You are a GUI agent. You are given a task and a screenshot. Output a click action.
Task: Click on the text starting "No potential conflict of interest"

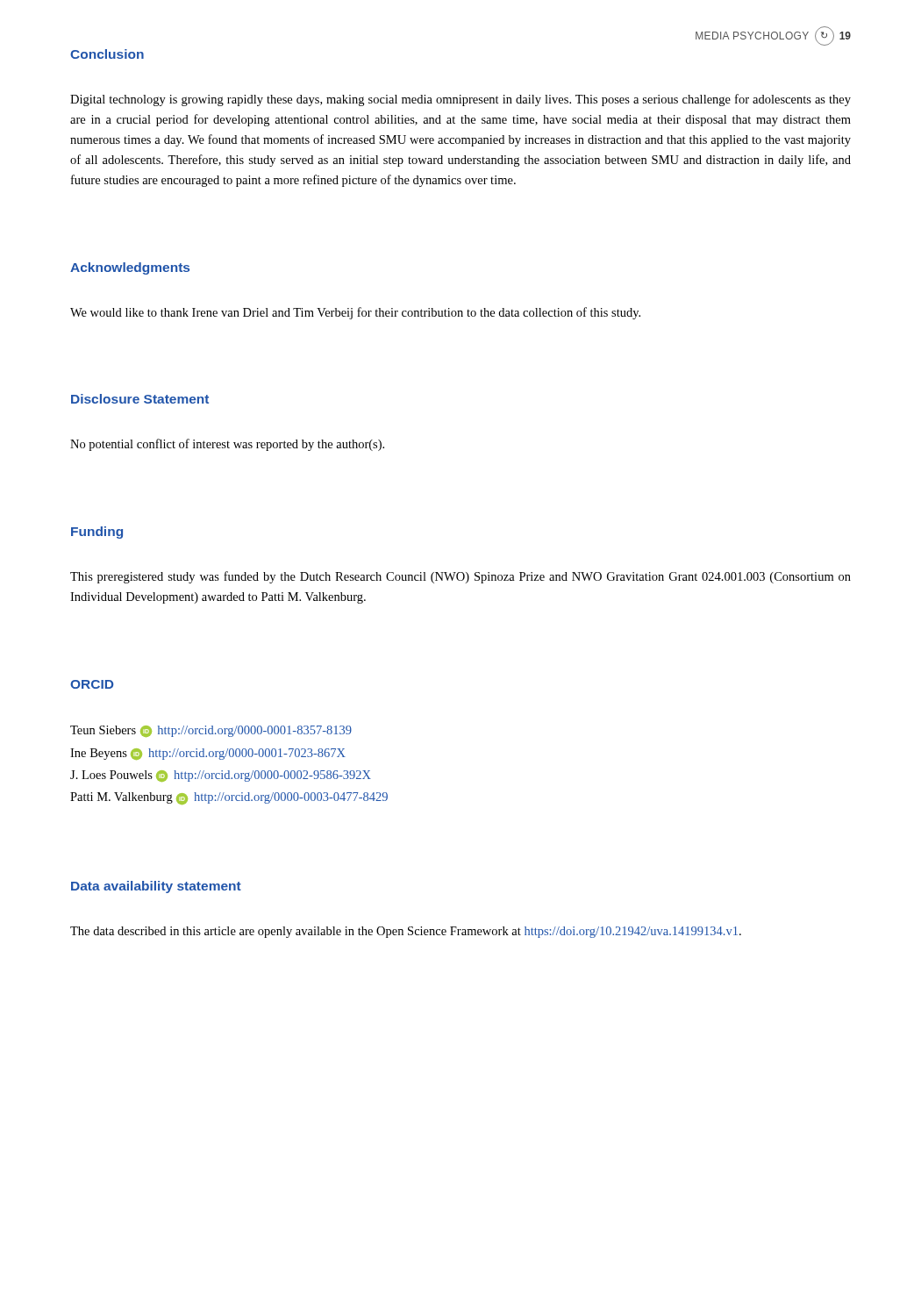click(x=228, y=444)
